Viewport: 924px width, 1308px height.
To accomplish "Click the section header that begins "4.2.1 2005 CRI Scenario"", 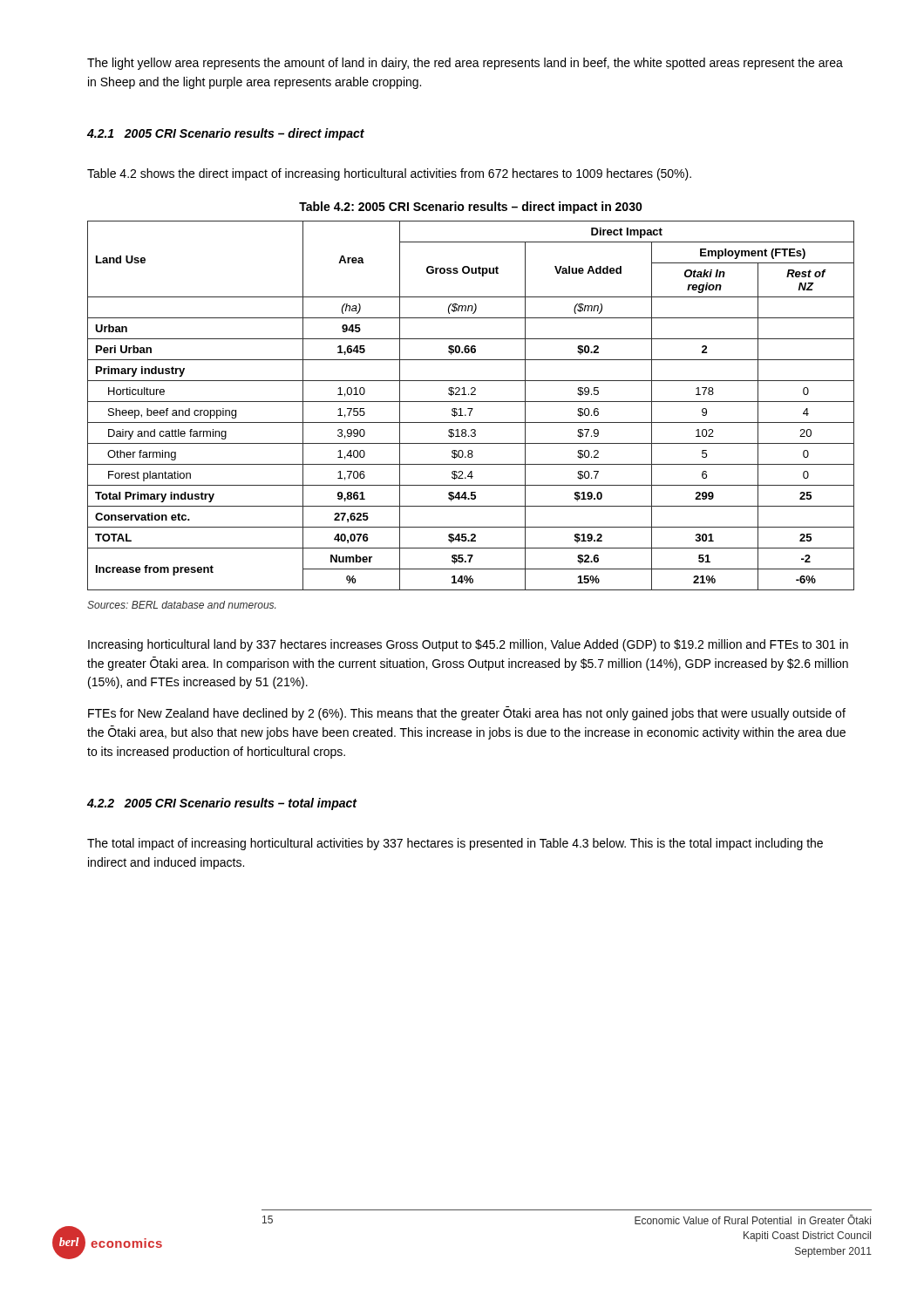I will [226, 134].
